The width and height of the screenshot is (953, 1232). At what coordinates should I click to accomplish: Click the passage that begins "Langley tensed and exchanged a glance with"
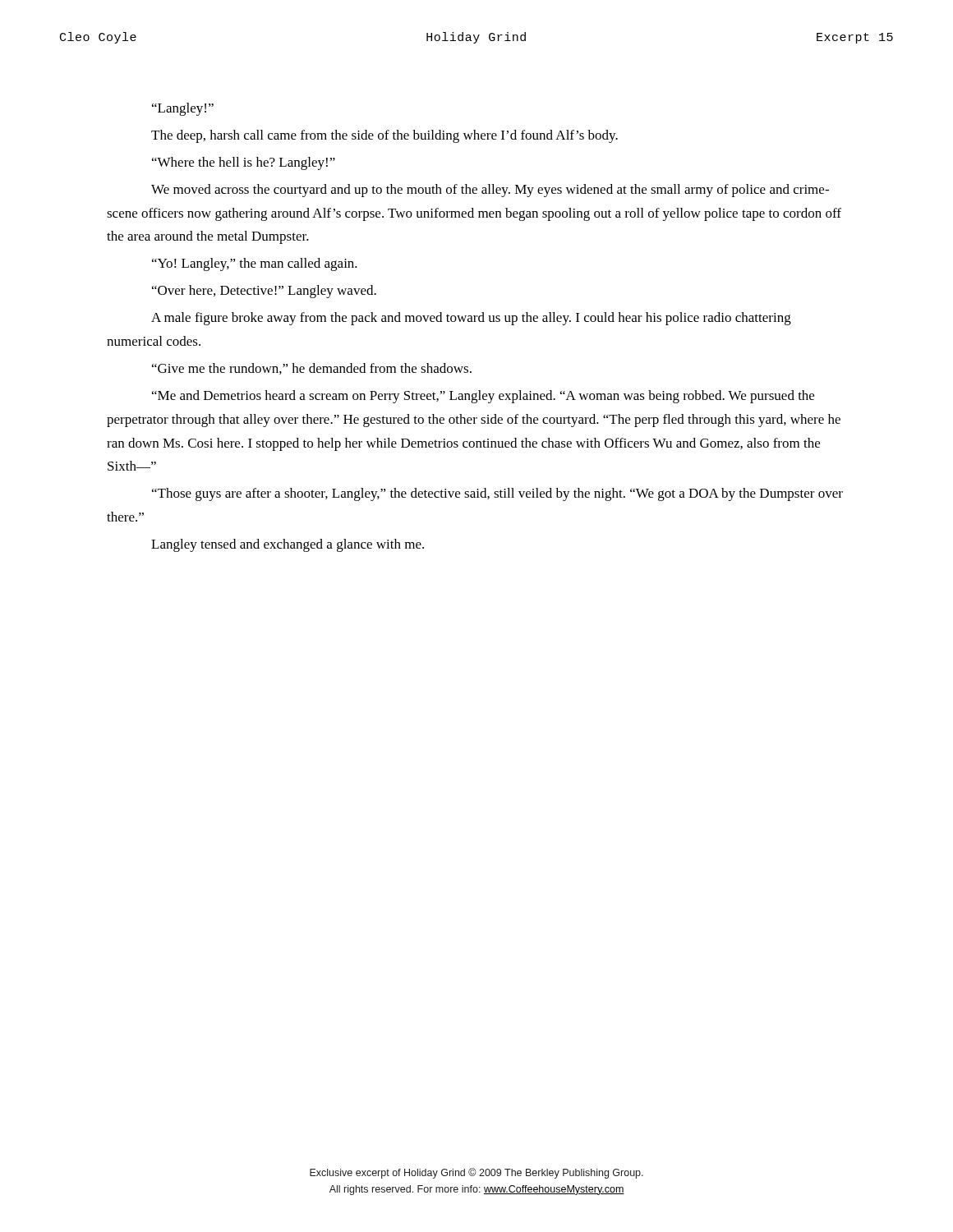[x=288, y=544]
